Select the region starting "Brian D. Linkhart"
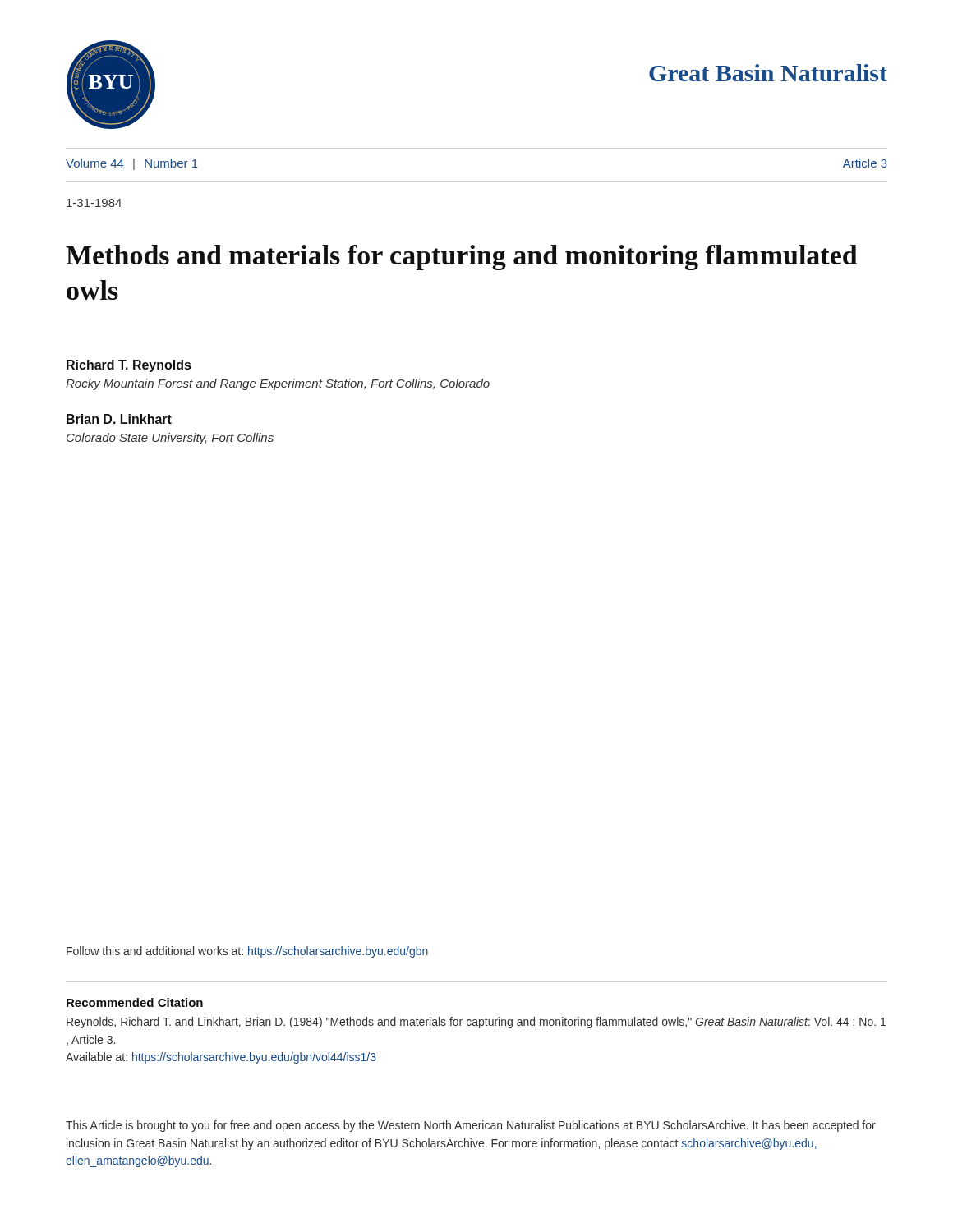 point(119,419)
